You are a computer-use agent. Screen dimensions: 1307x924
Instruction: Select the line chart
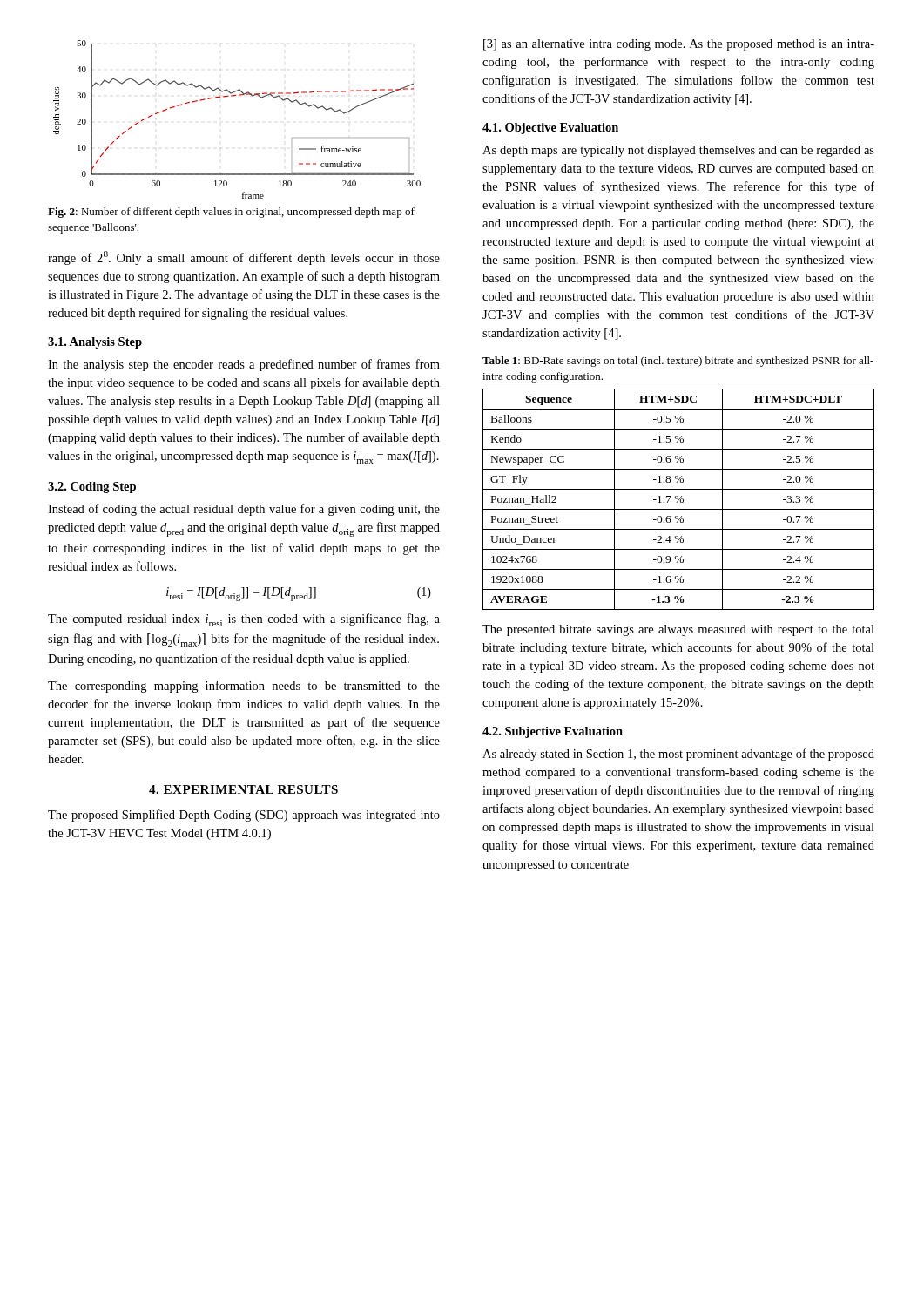(244, 118)
